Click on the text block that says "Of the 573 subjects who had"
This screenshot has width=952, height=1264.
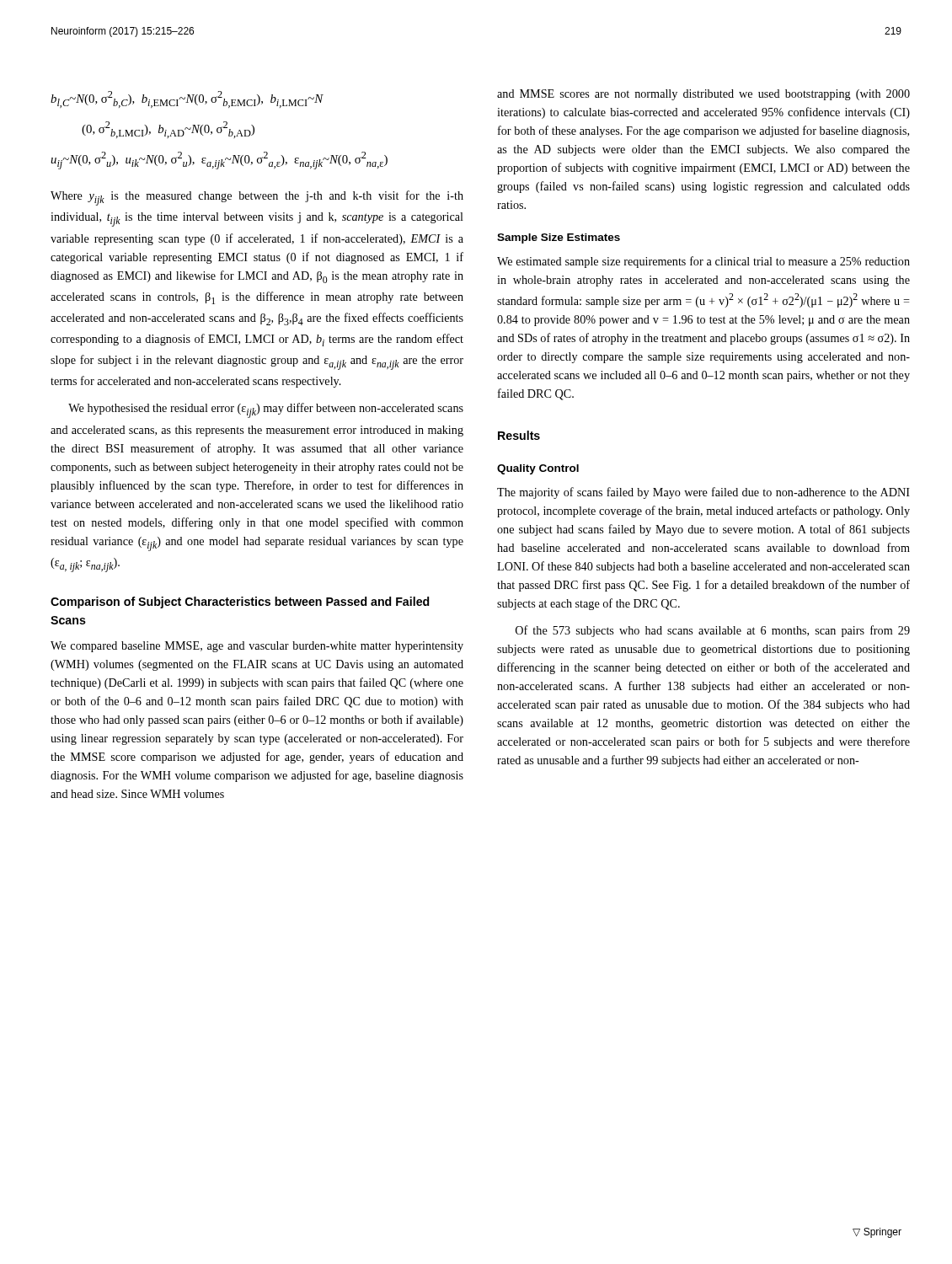(703, 695)
